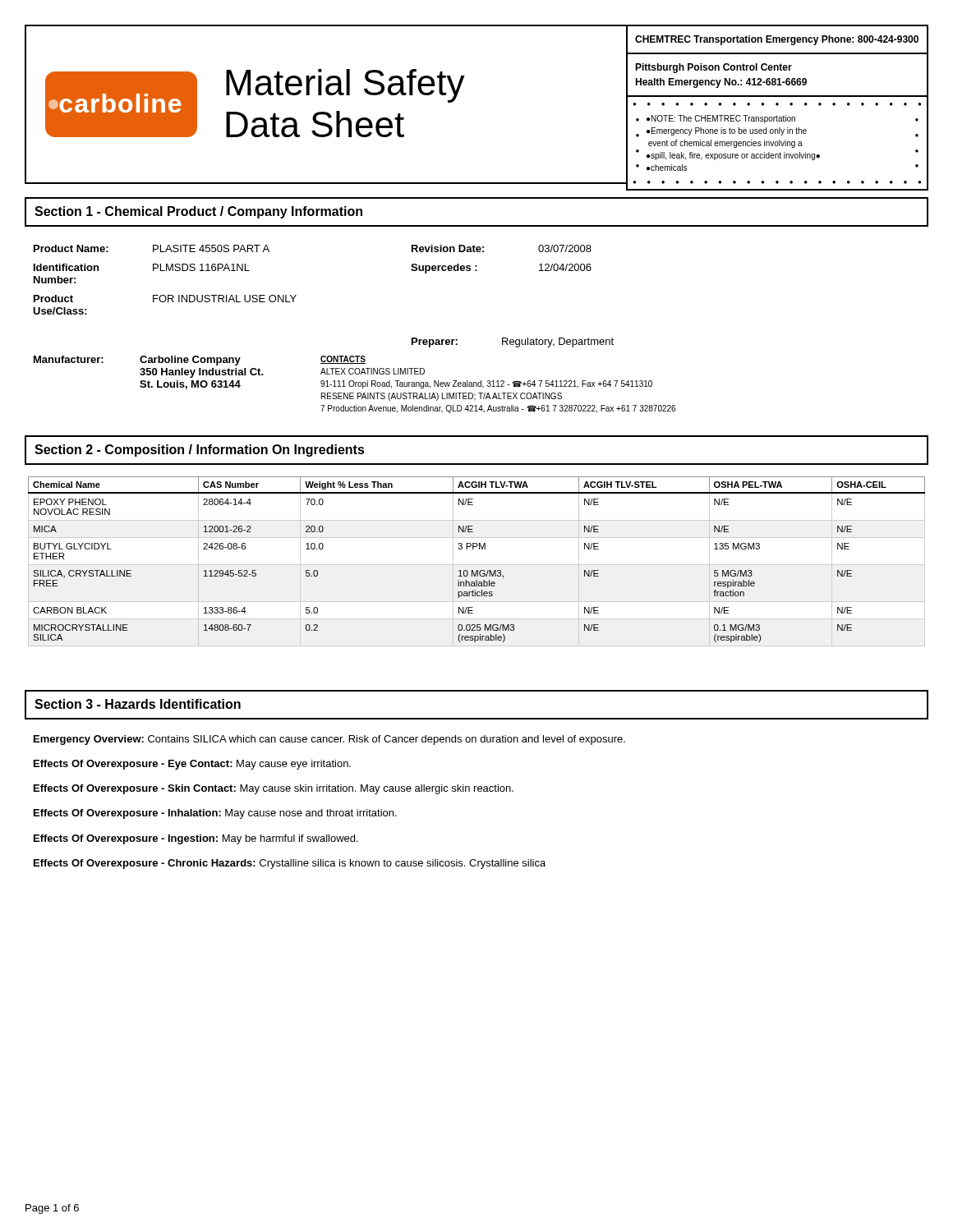Viewport: 953px width, 1232px height.
Task: Locate the block of text that opens with "Manufacturer: Carboline Company 350 Hanley Industrial Ct."
Action: [x=164, y=372]
